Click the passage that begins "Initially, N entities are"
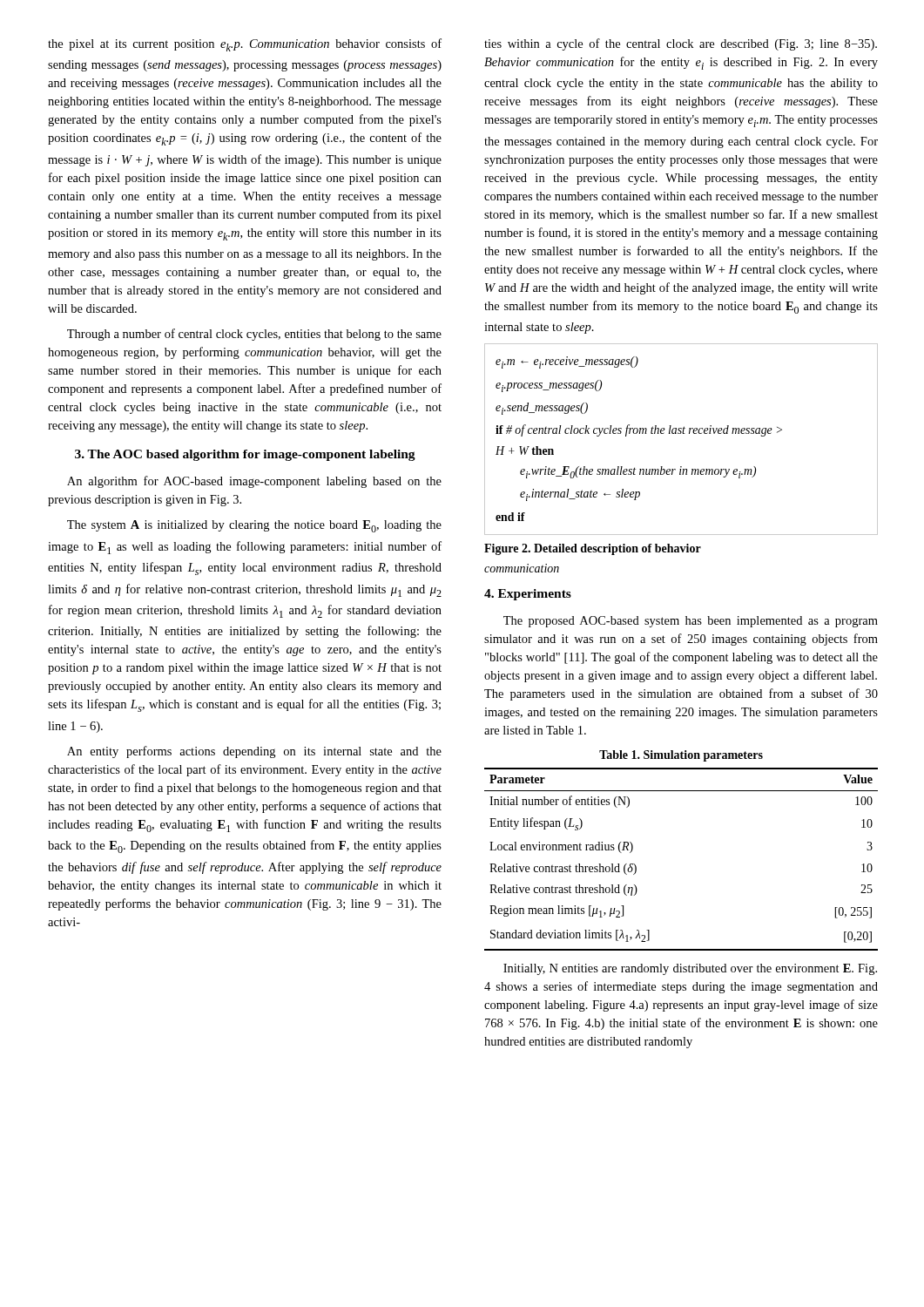The width and height of the screenshot is (924, 1307). (x=681, y=1005)
